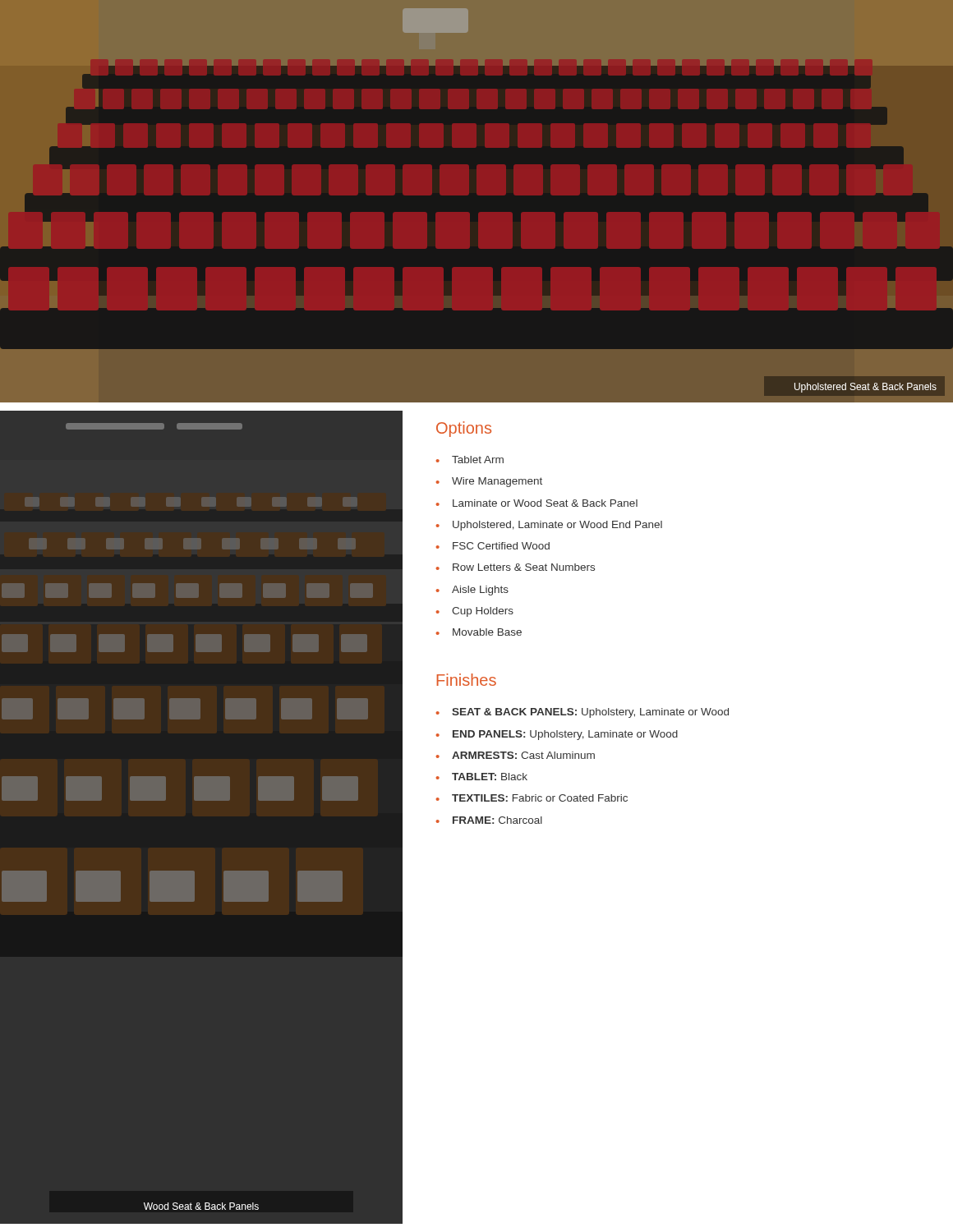Click on the region starting "• Aisle Lights"

[472, 590]
